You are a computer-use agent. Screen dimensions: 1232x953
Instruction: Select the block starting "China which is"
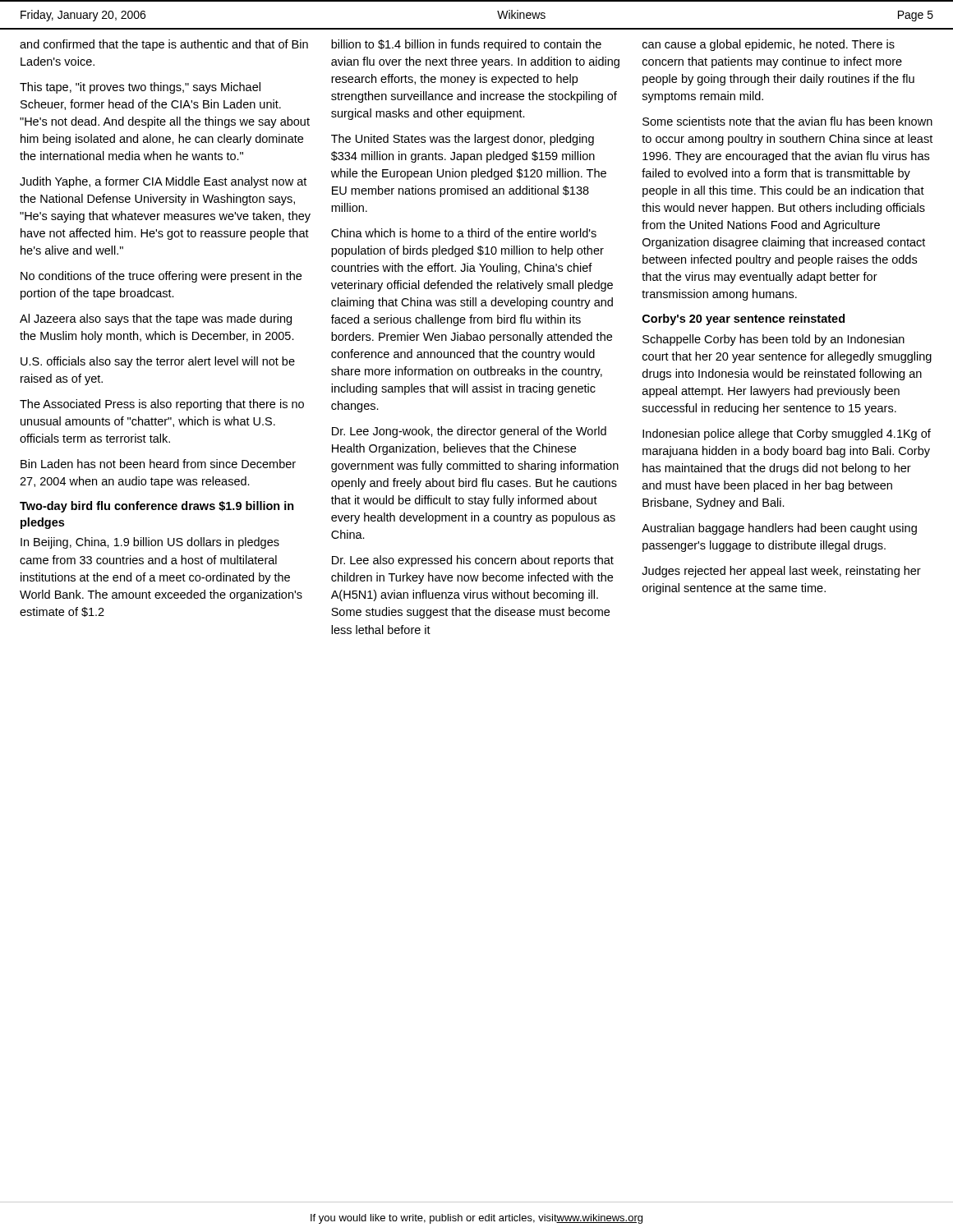tap(476, 320)
